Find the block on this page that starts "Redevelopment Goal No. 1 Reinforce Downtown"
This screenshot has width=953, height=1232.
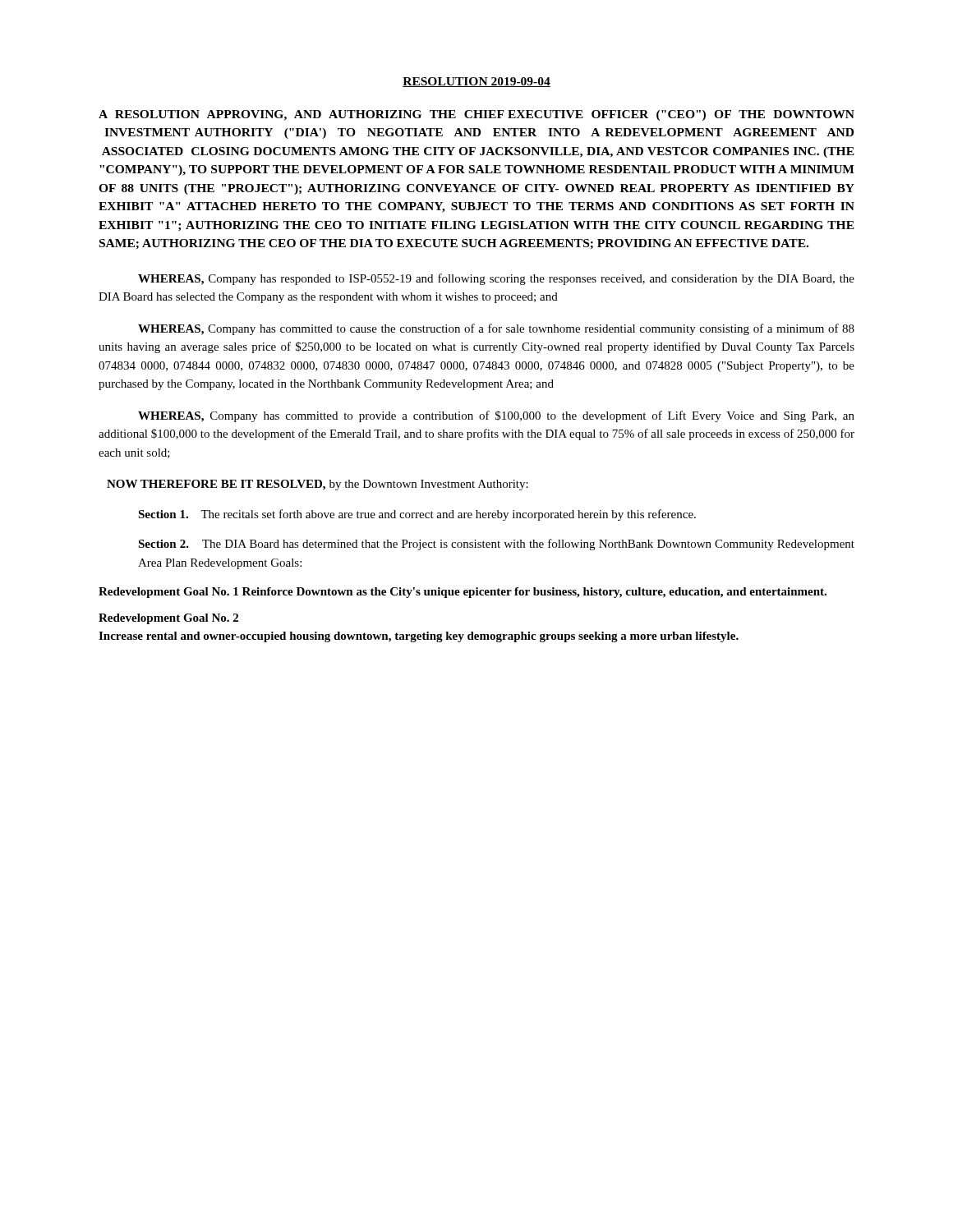pyautogui.click(x=463, y=592)
